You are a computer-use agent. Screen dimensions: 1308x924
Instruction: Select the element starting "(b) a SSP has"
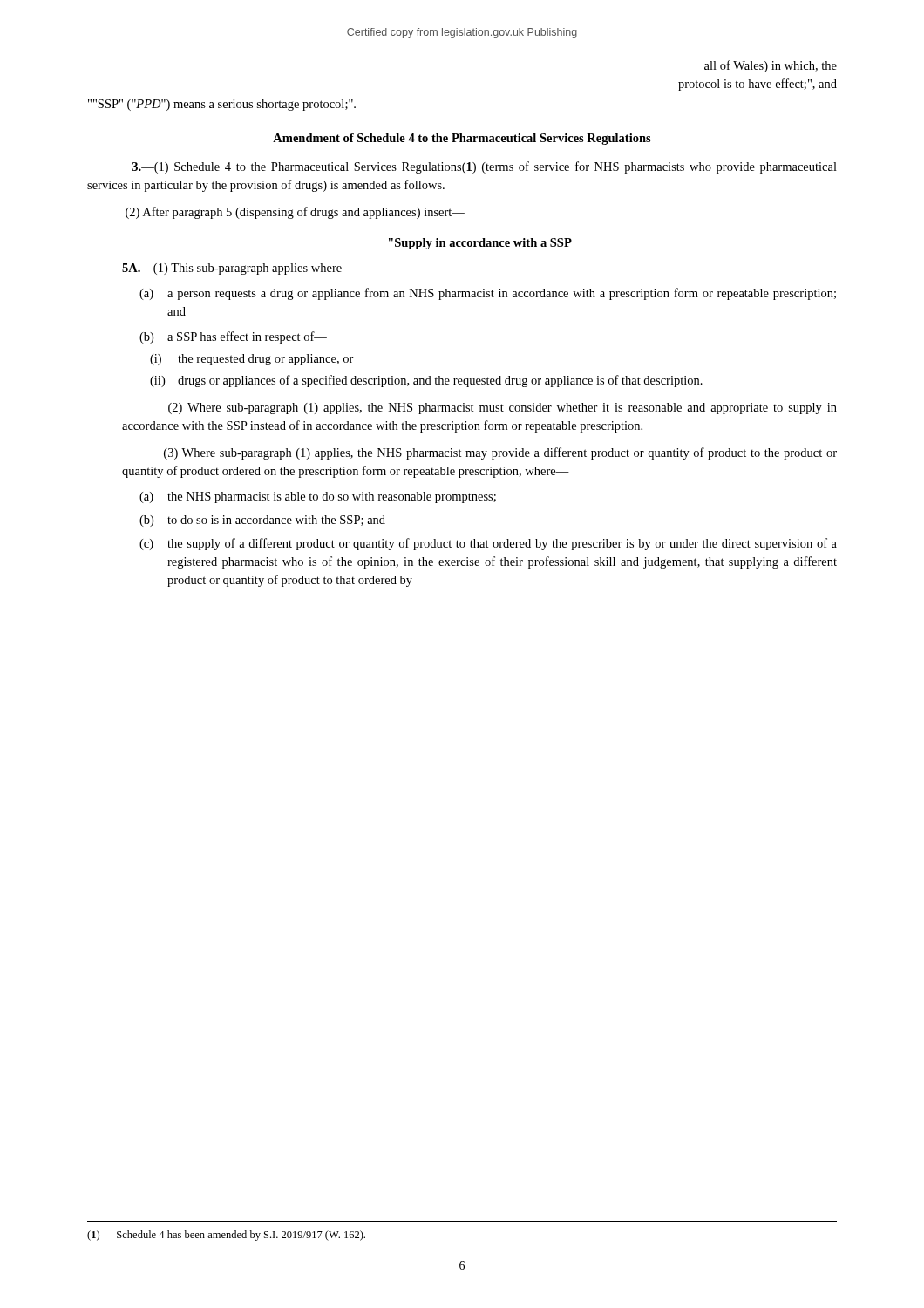(233, 337)
